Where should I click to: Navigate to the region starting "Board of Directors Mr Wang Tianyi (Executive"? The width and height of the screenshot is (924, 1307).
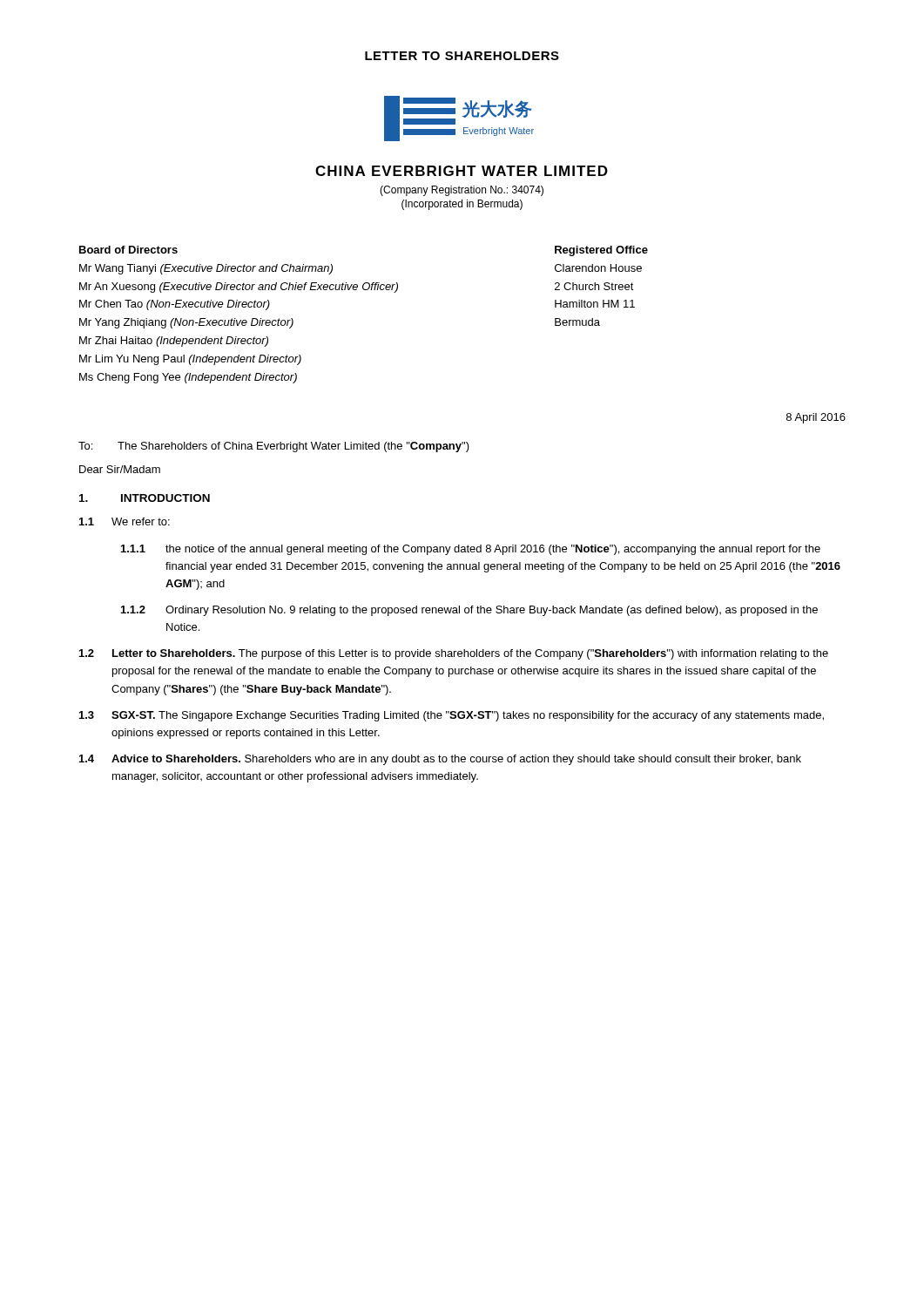tap(289, 314)
